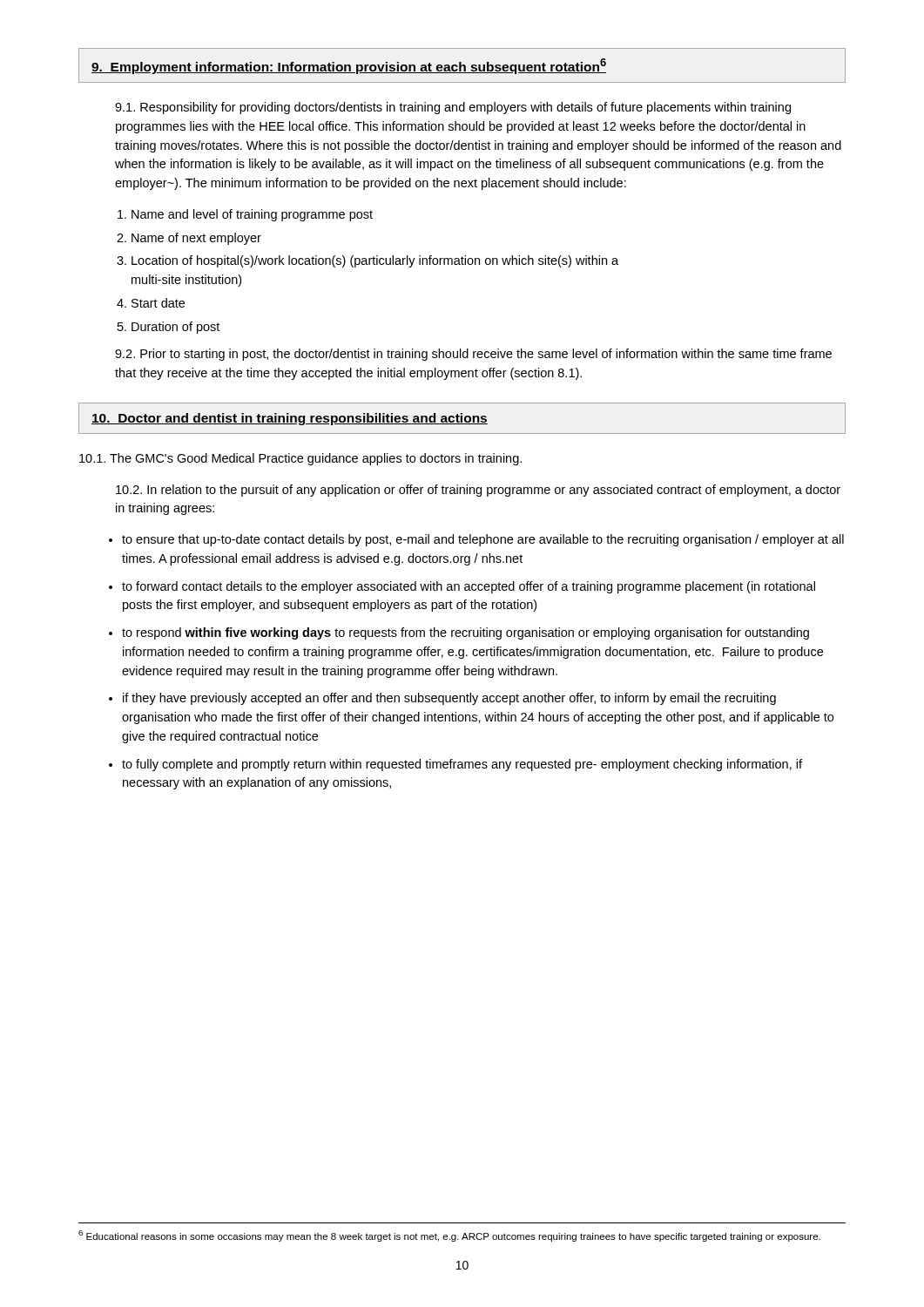Click on the list item that says "to fully complete and promptly"

tap(462, 773)
